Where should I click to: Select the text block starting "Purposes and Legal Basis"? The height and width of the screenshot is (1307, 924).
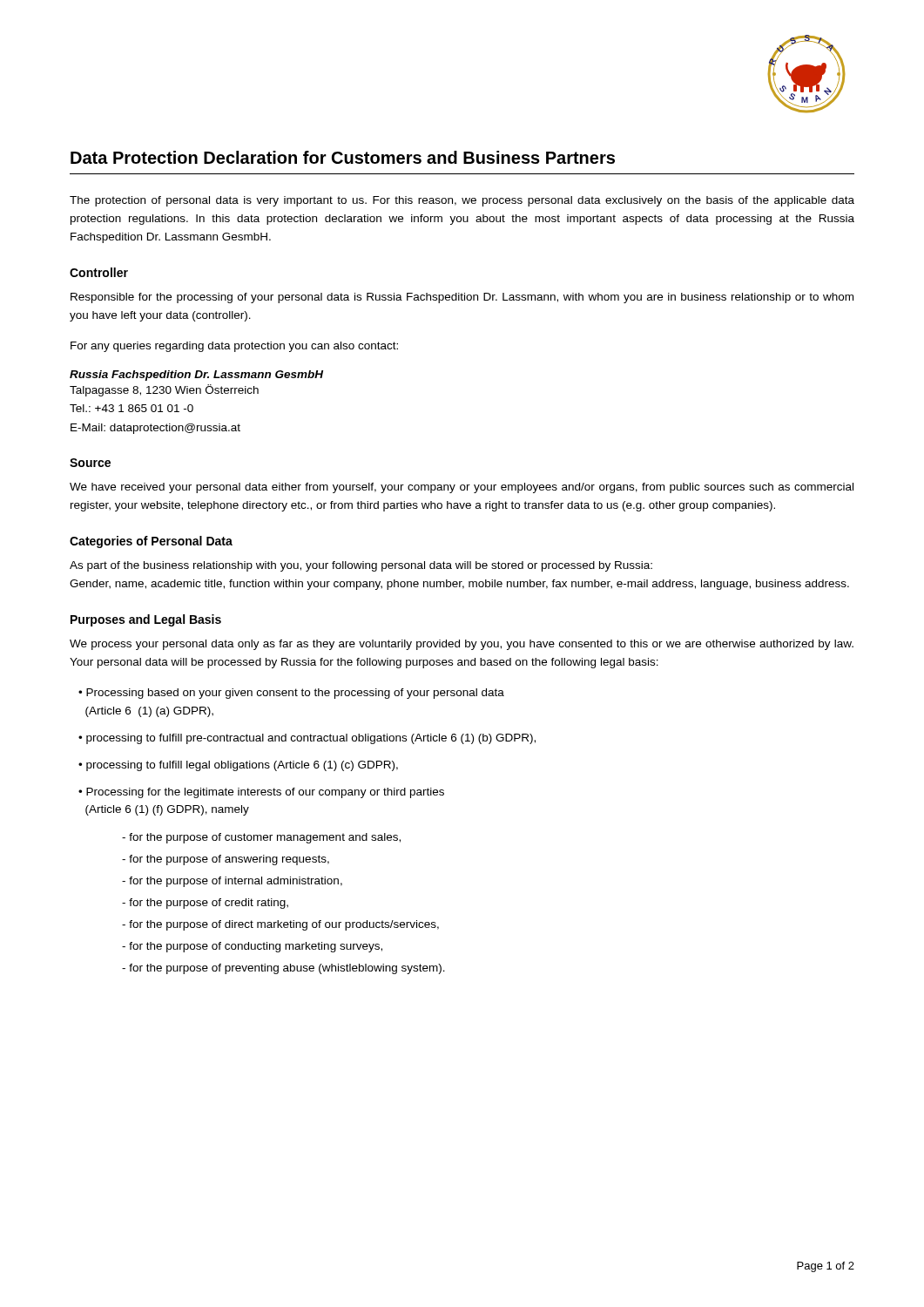(x=146, y=620)
